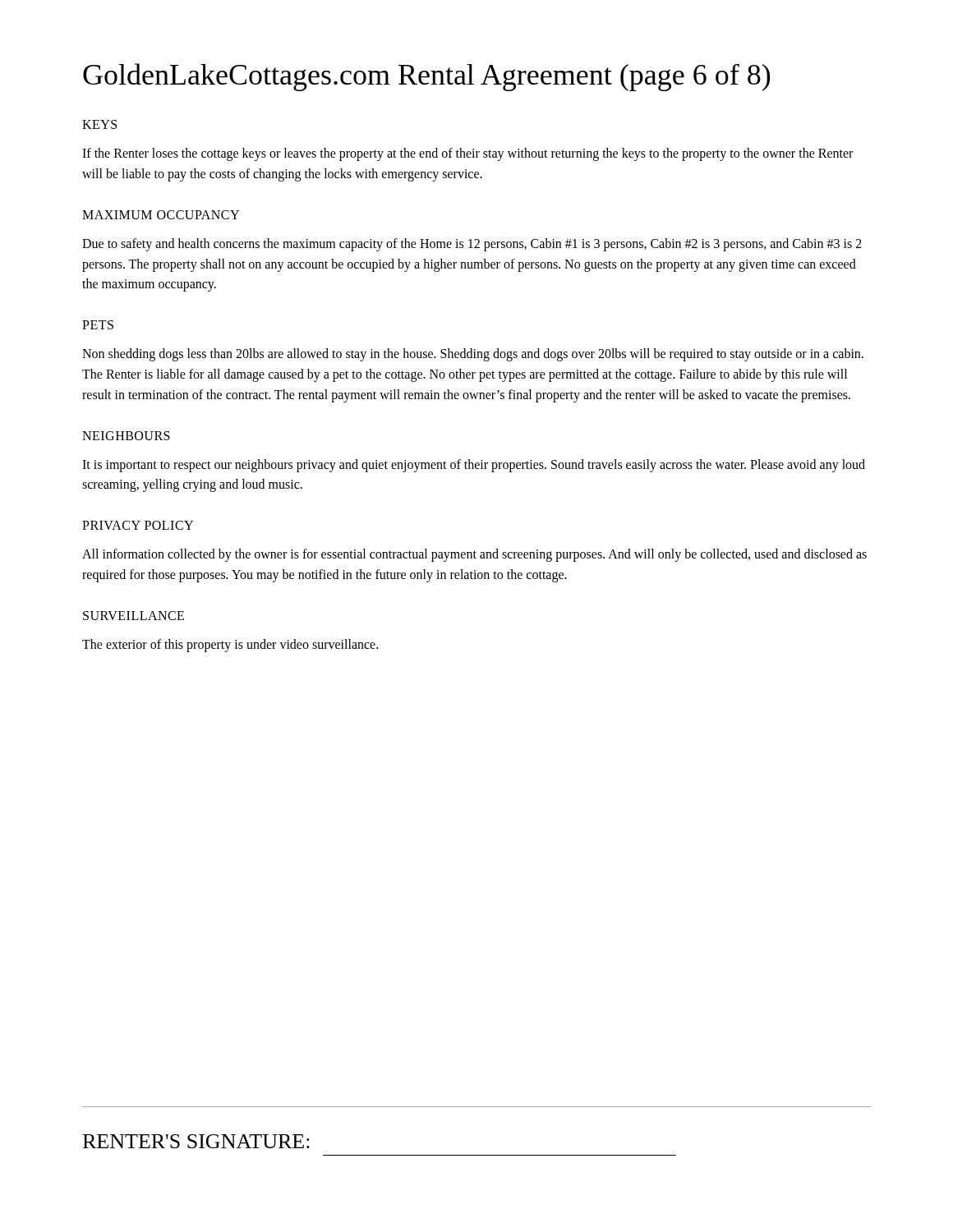Locate the passage starting "RENTER'S SIGNATURE:"
This screenshot has height=1232, width=953.
tap(196, 1141)
